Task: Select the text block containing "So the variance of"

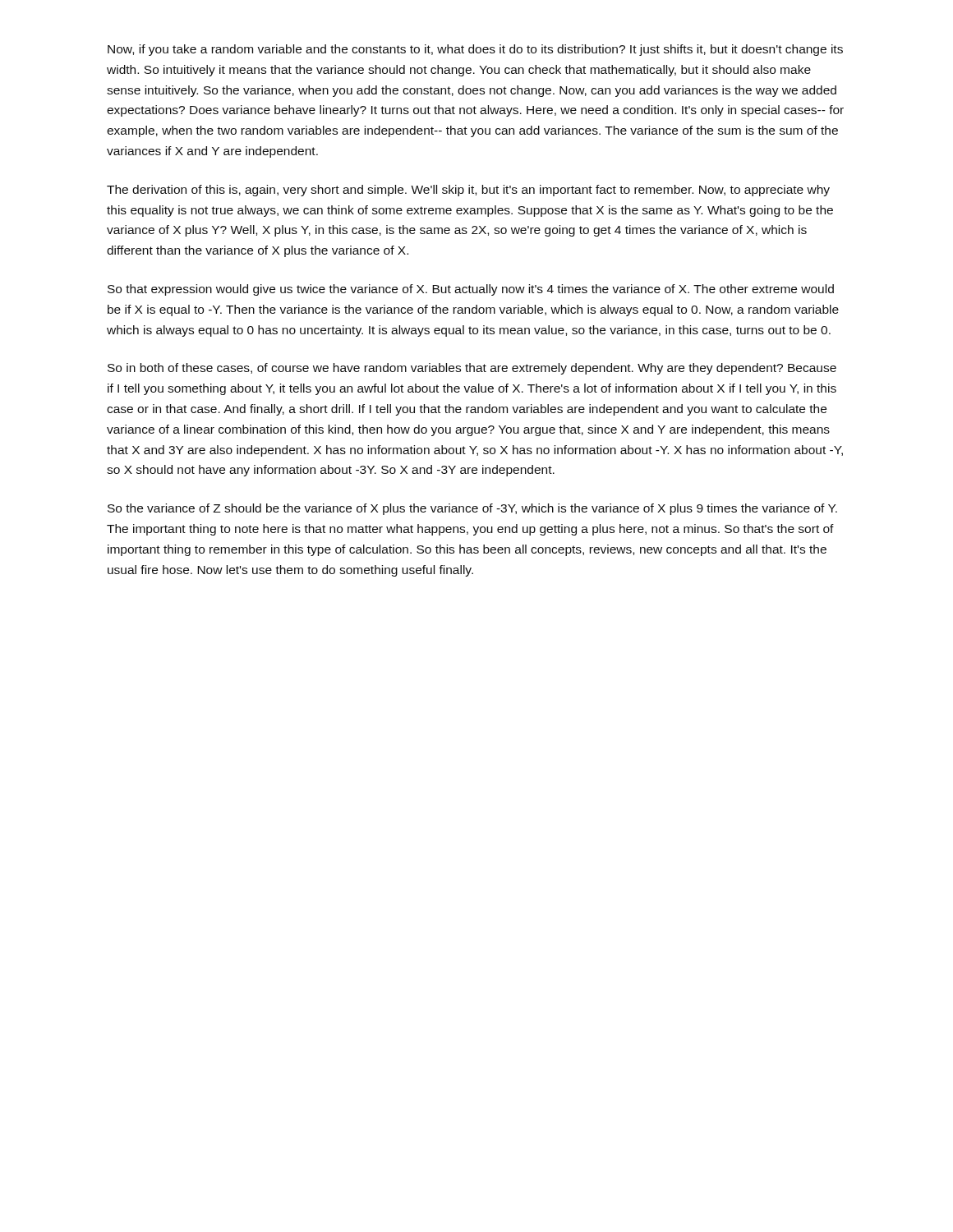Action: (x=472, y=539)
